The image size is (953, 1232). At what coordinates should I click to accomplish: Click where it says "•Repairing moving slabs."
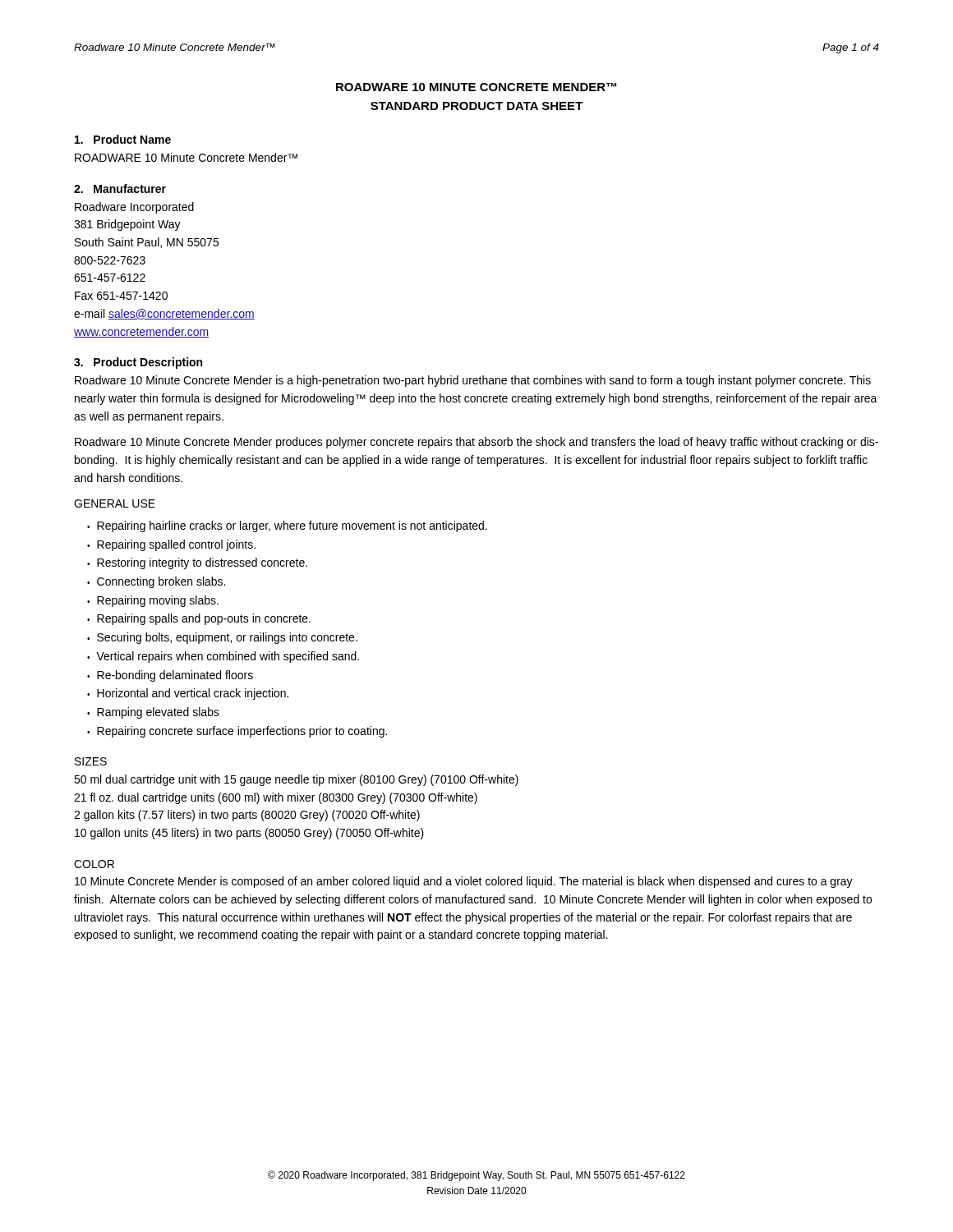(153, 601)
